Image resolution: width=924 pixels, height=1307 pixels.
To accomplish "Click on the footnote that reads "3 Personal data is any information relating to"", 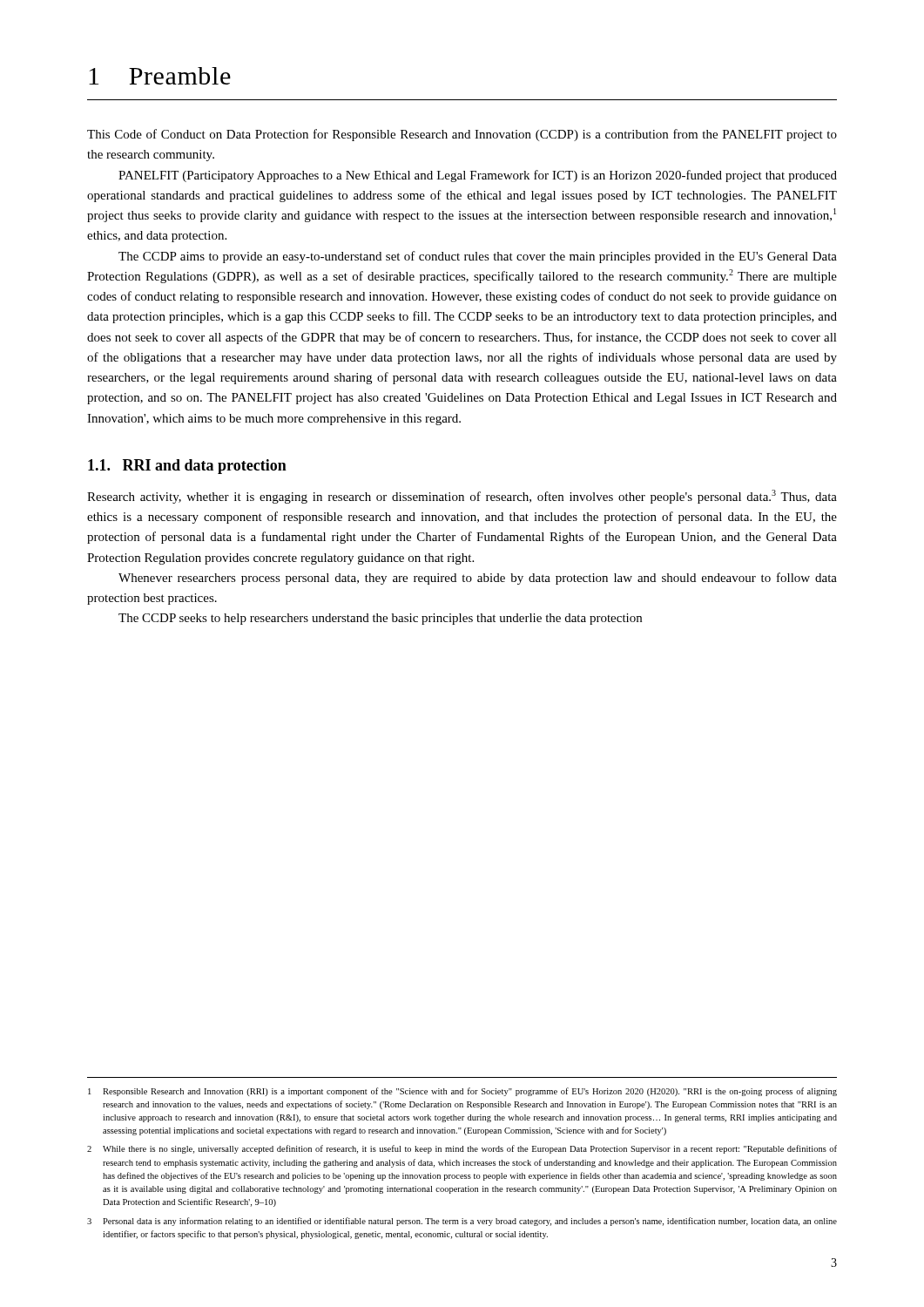I will [462, 1227].
